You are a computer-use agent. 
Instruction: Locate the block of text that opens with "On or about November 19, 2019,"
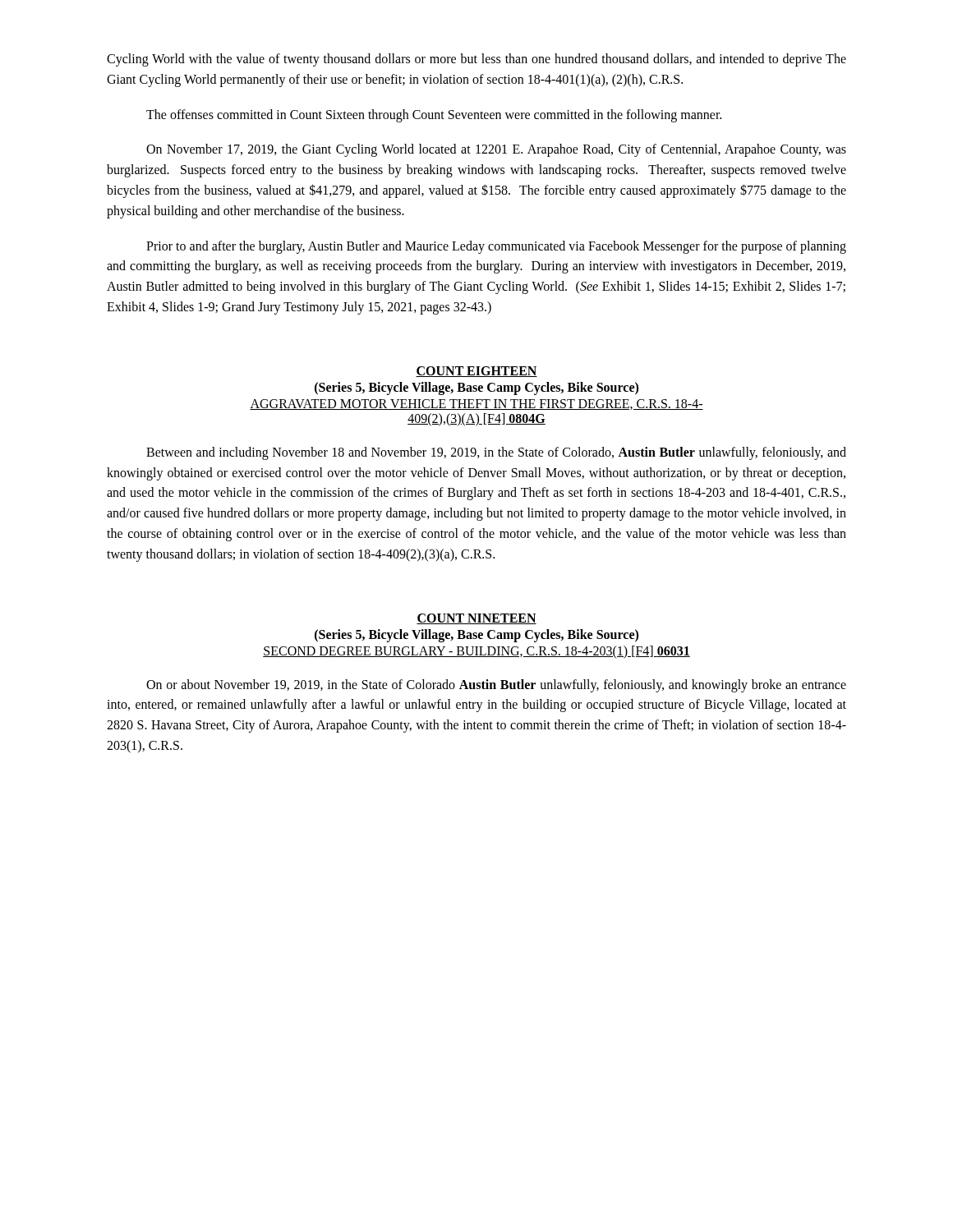[x=476, y=715]
